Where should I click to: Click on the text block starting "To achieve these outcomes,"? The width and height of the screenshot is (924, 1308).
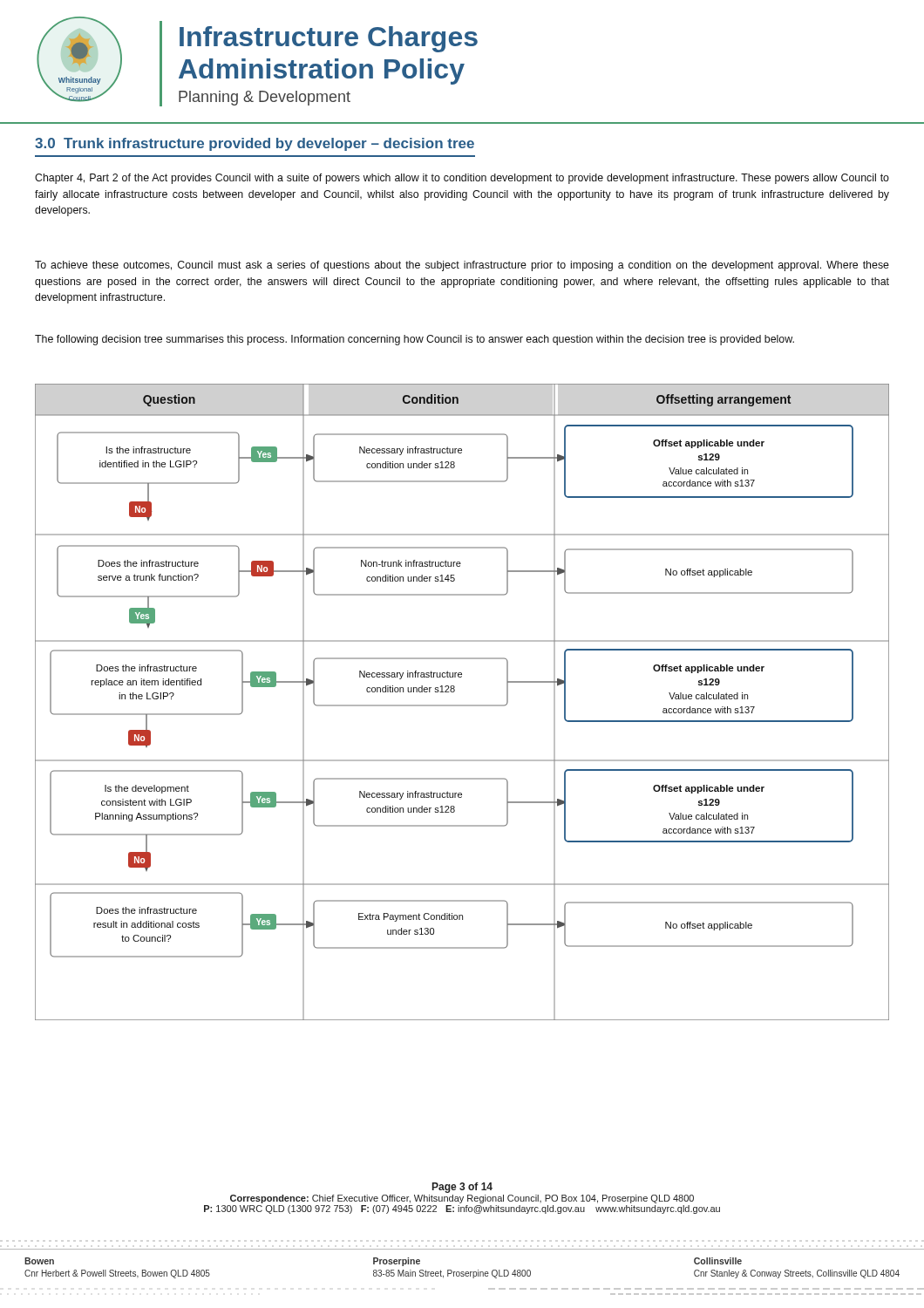pos(462,281)
